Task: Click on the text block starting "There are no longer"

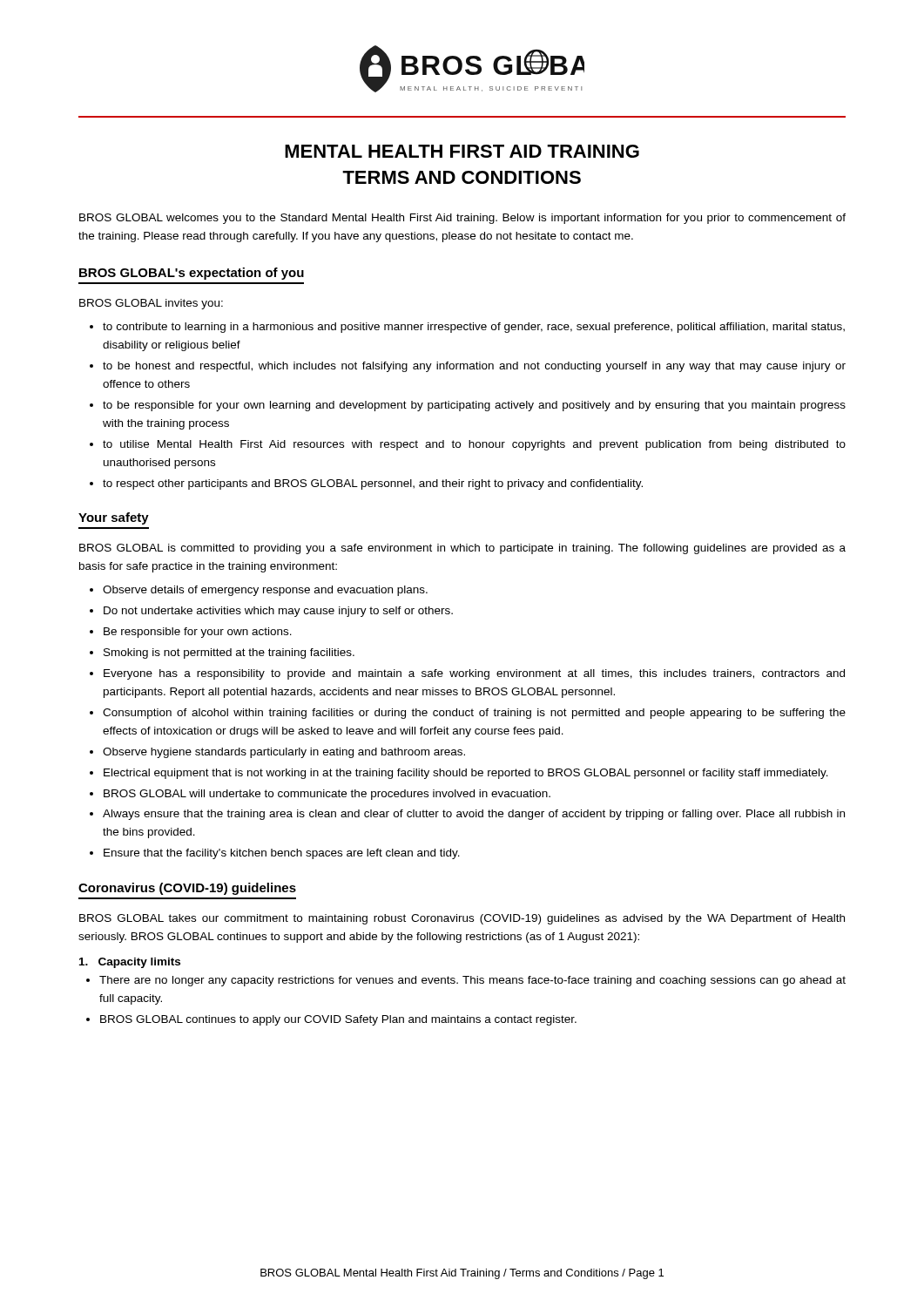Action: 472,989
